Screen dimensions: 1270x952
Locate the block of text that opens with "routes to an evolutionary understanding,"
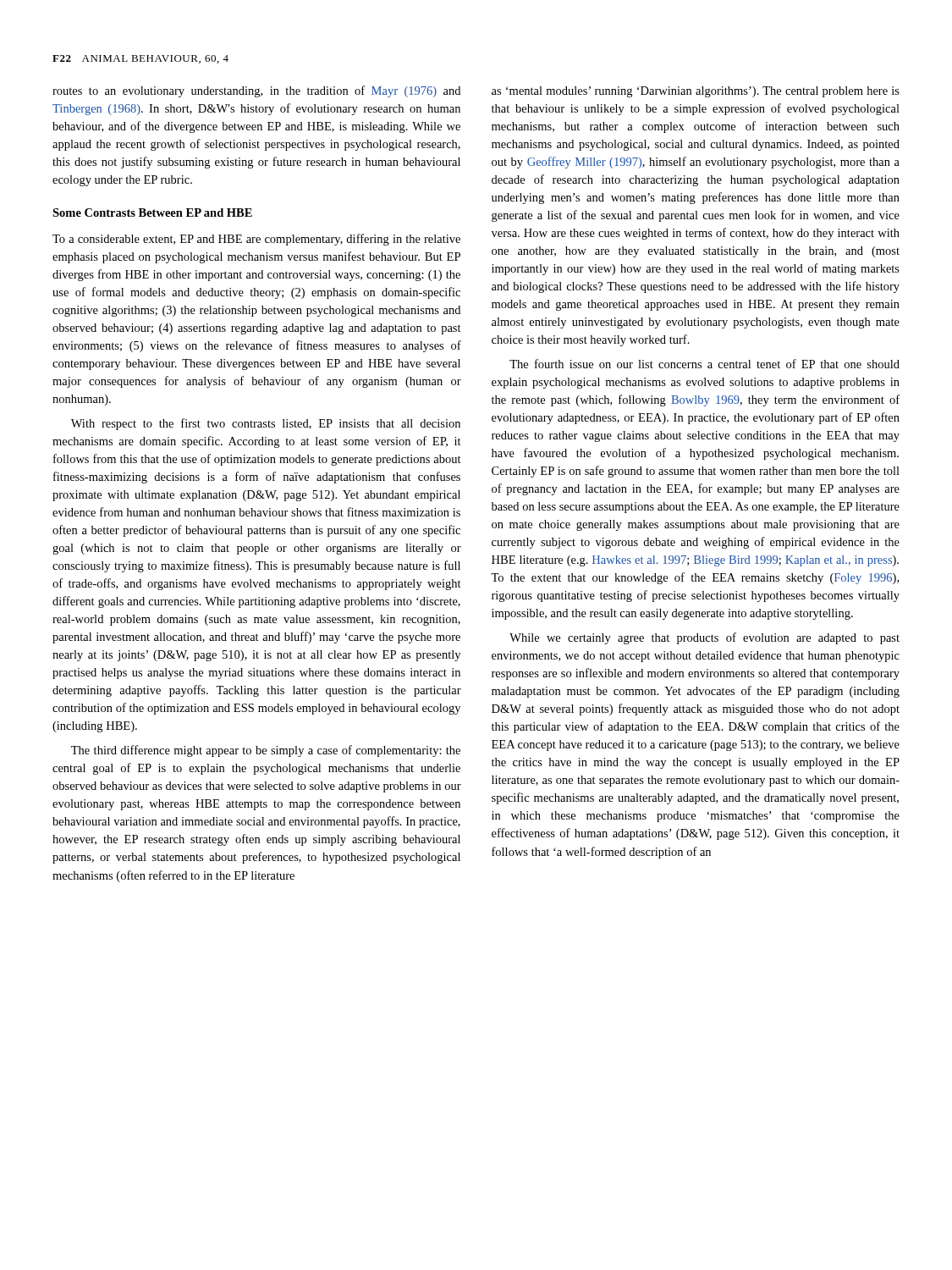[257, 135]
